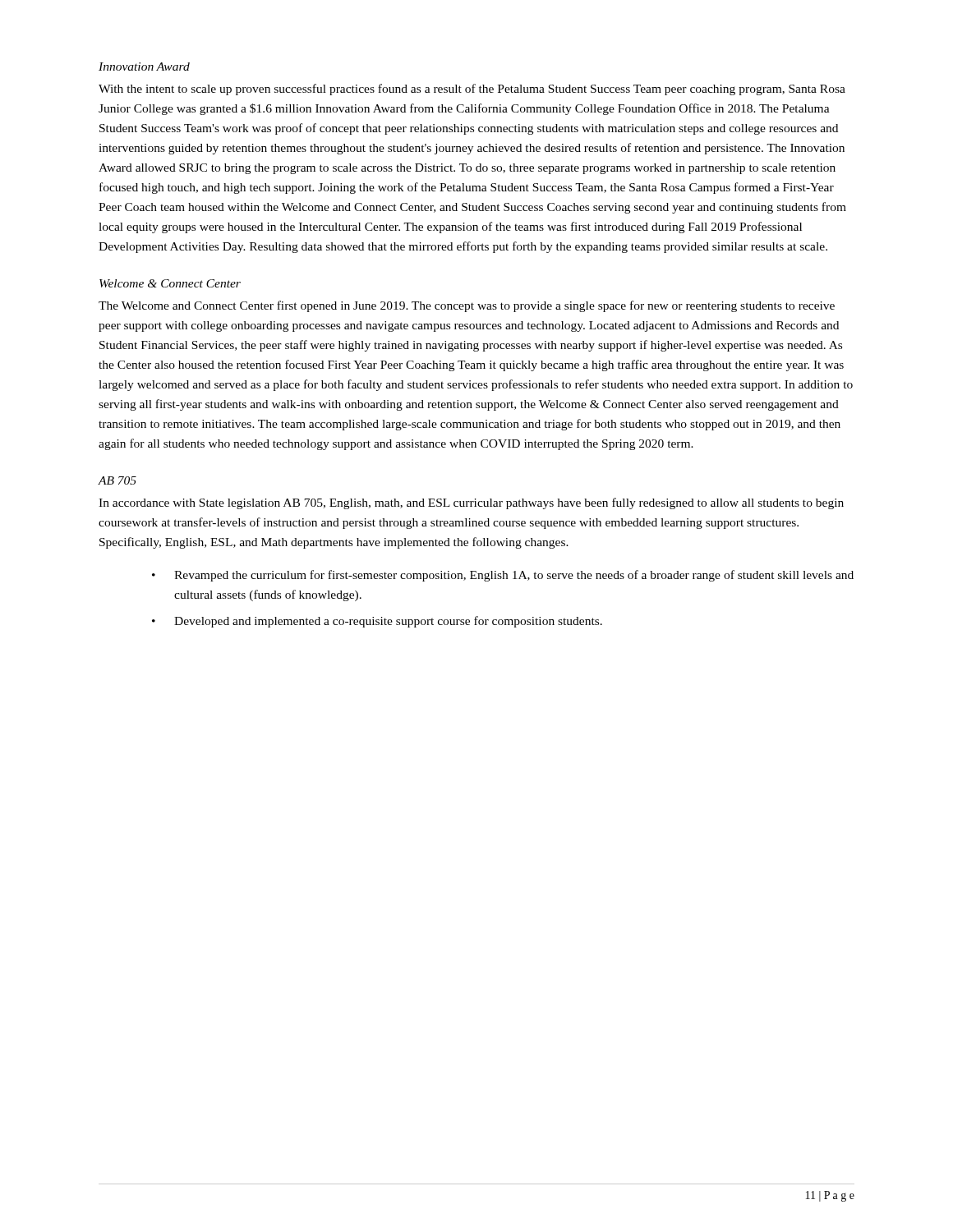The image size is (953, 1232).
Task: Locate the block of text that opens with "In accordance with State"
Action: (471, 522)
